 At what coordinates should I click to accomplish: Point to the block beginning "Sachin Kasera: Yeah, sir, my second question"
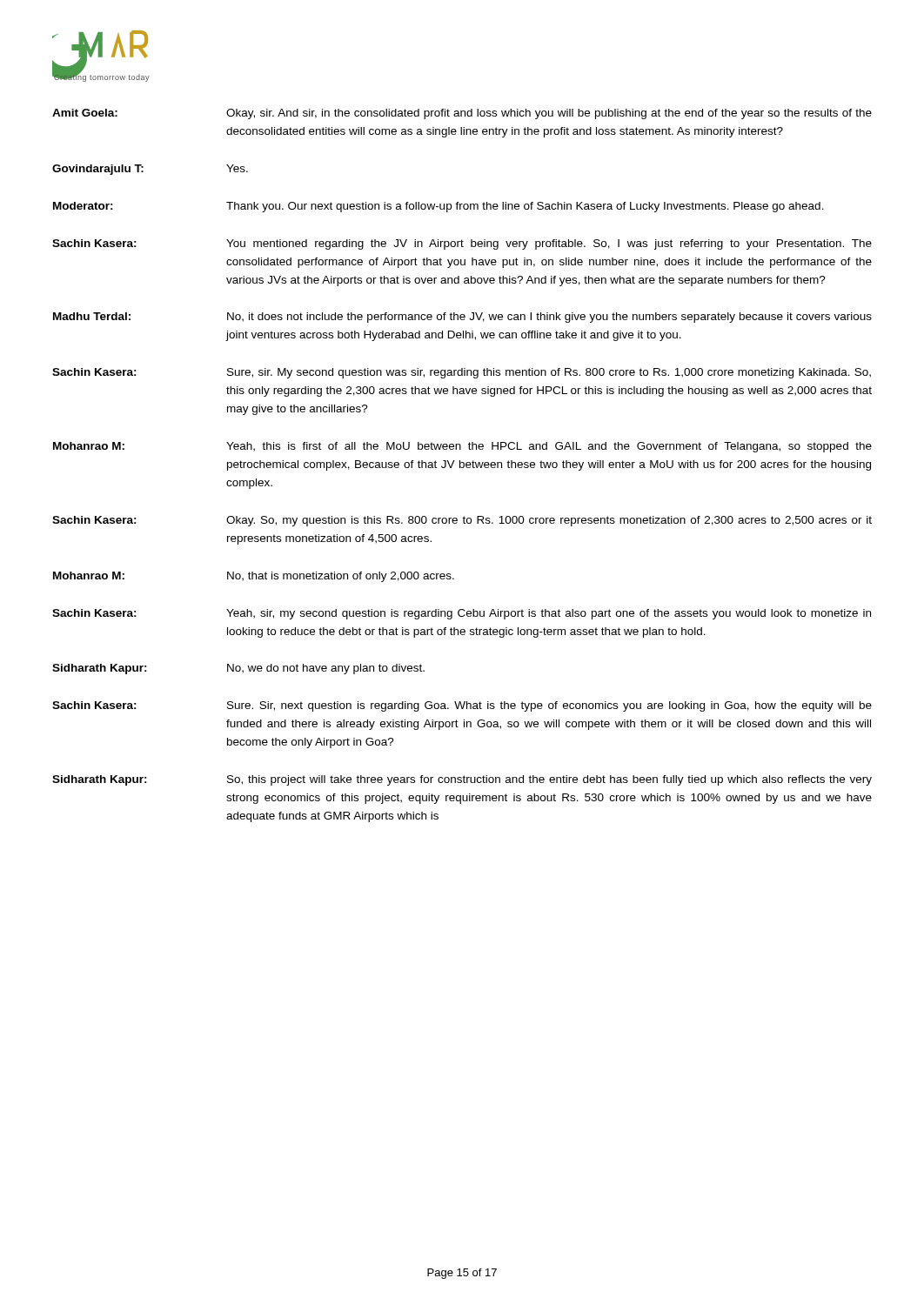coord(462,623)
